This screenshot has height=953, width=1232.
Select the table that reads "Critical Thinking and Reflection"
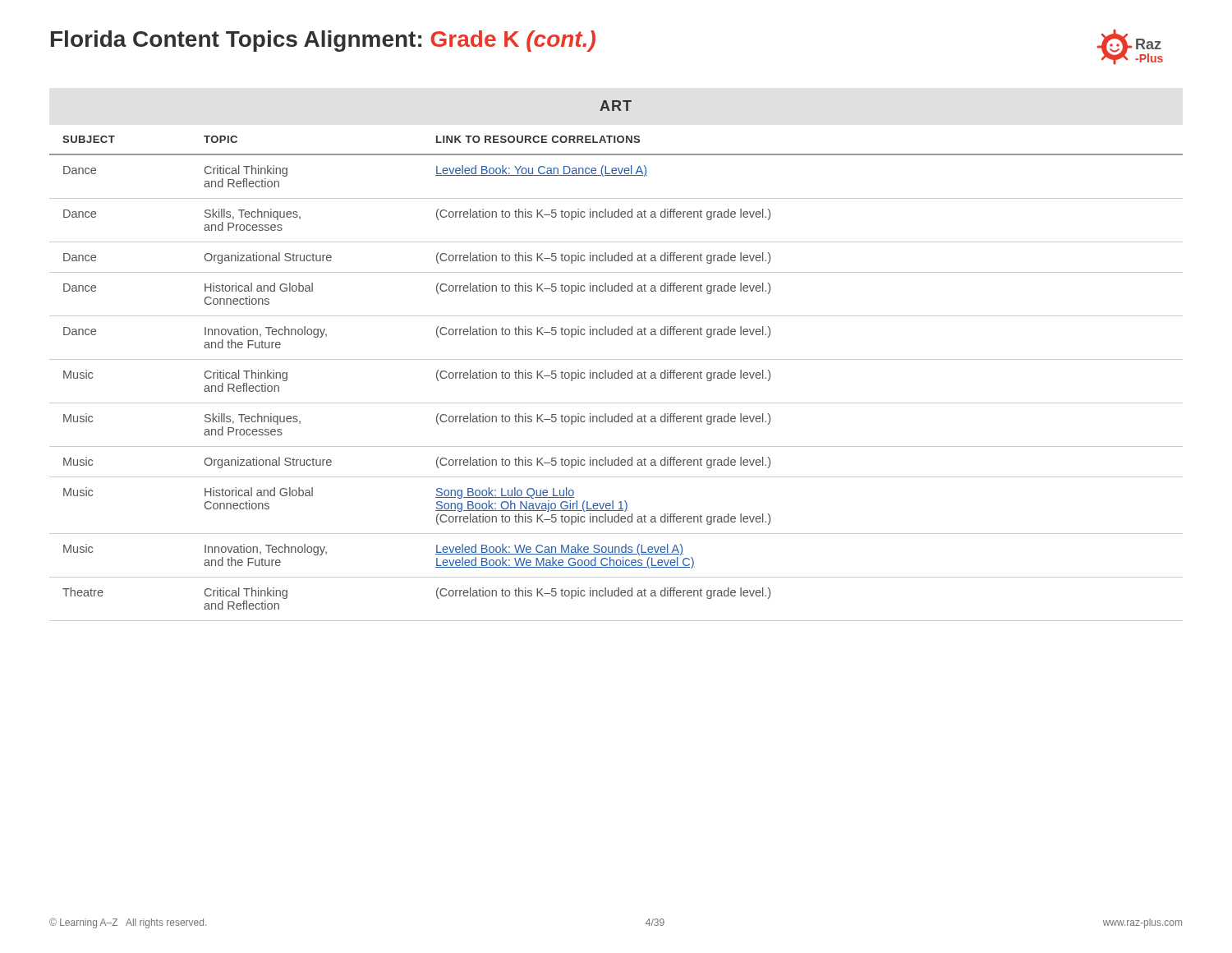616,373
